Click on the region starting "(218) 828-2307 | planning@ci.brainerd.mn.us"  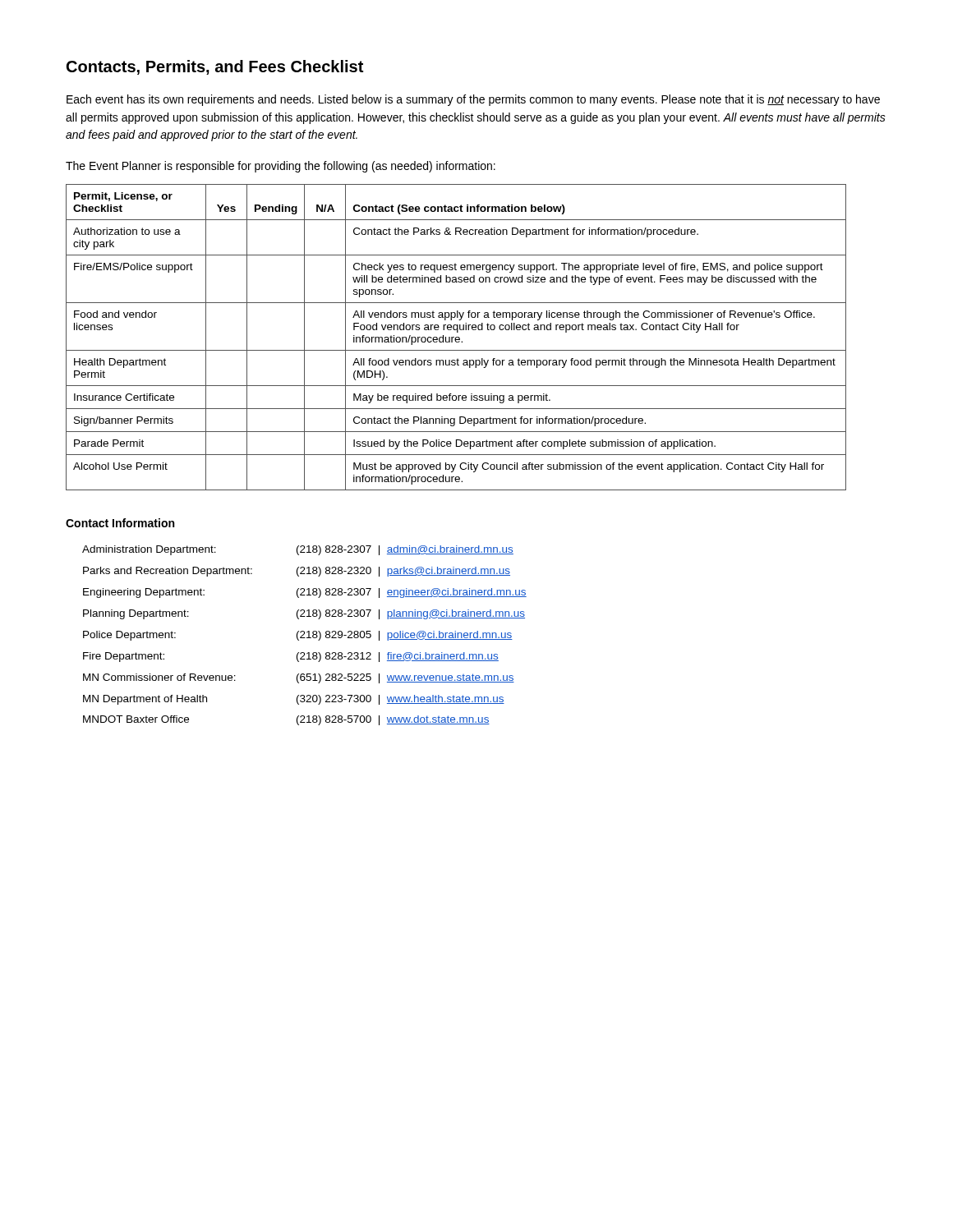coord(410,613)
